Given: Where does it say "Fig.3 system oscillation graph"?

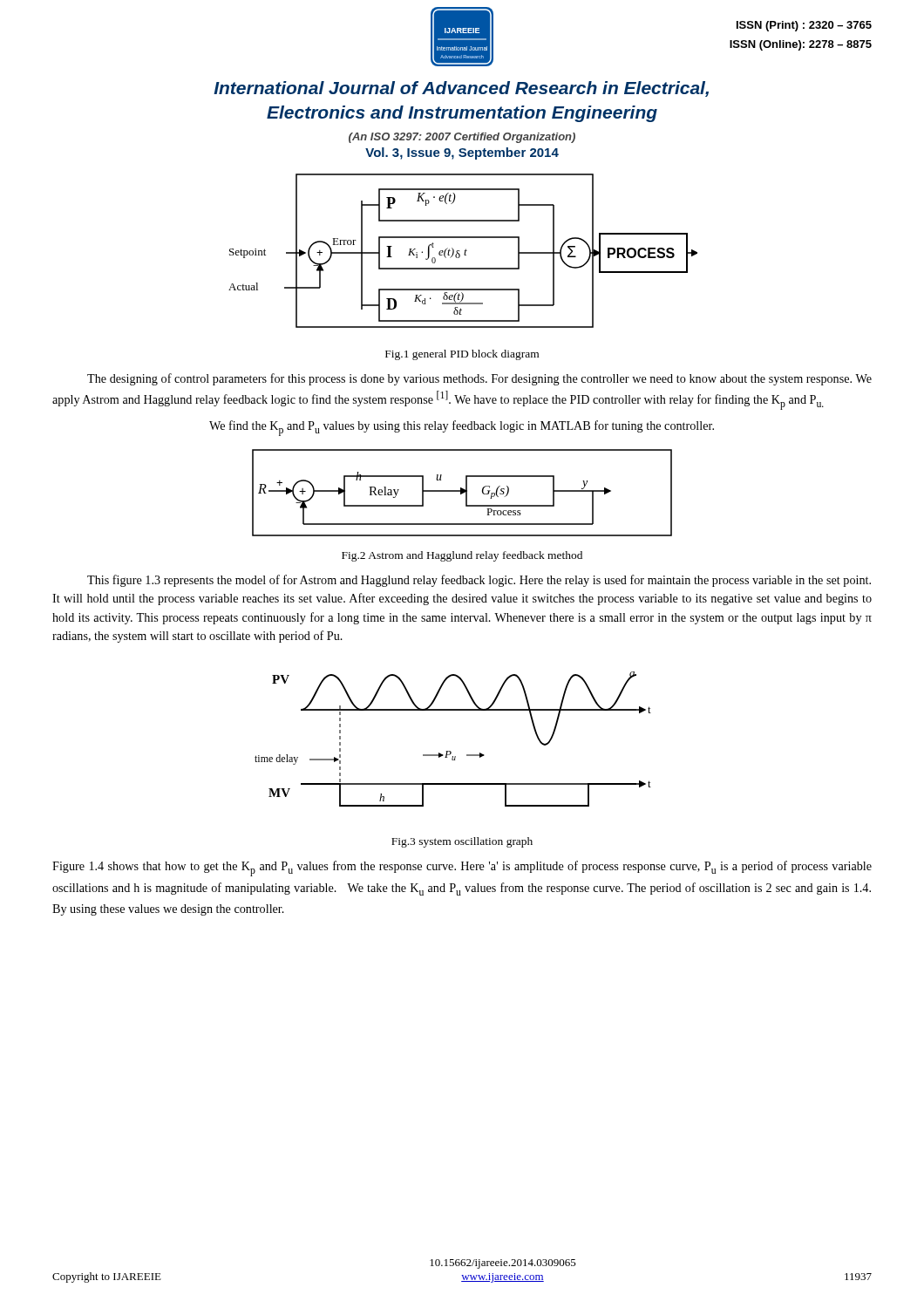Looking at the screenshot, I should tap(462, 841).
